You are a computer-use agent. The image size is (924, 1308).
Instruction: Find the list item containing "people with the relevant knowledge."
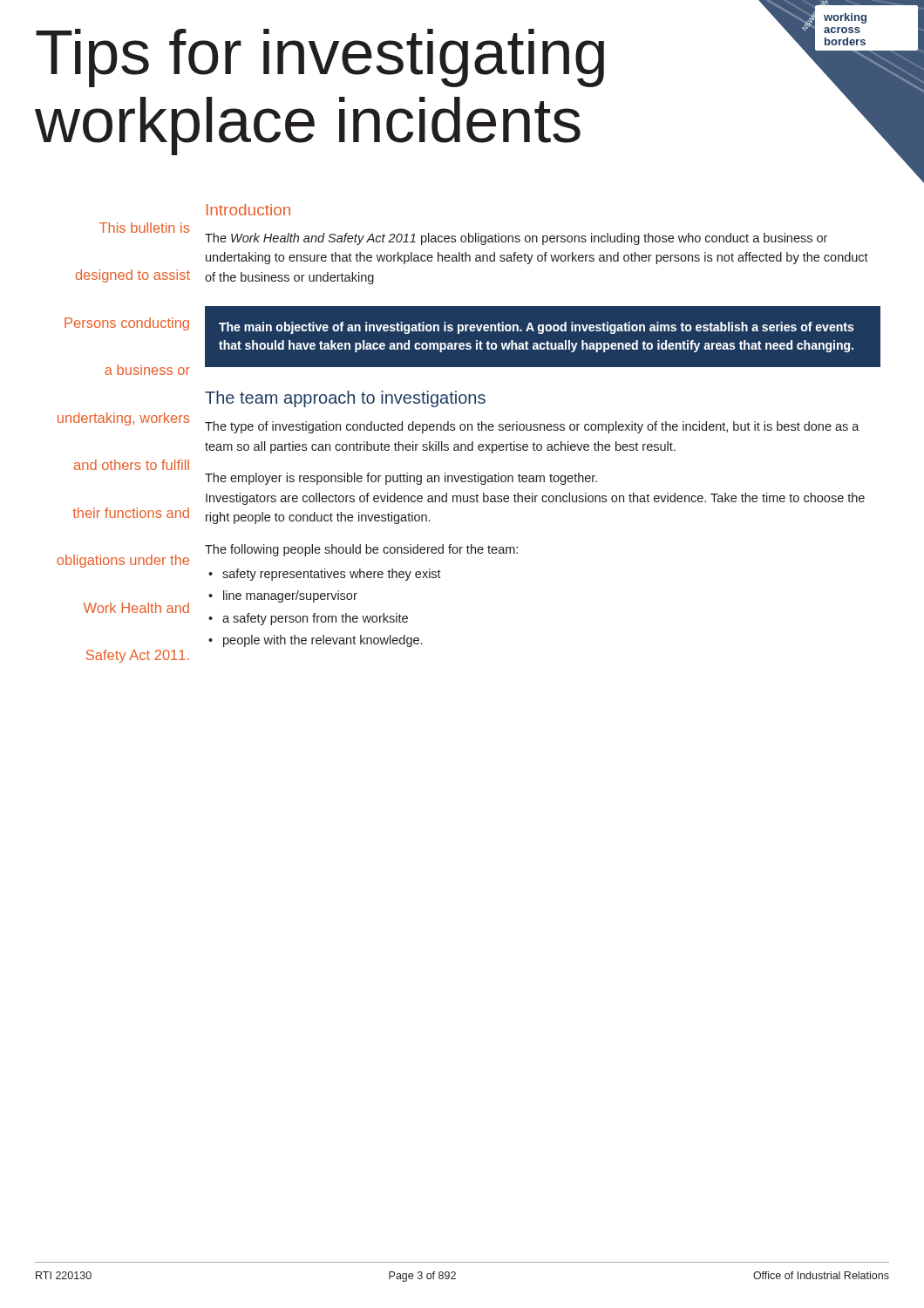pyautogui.click(x=323, y=640)
